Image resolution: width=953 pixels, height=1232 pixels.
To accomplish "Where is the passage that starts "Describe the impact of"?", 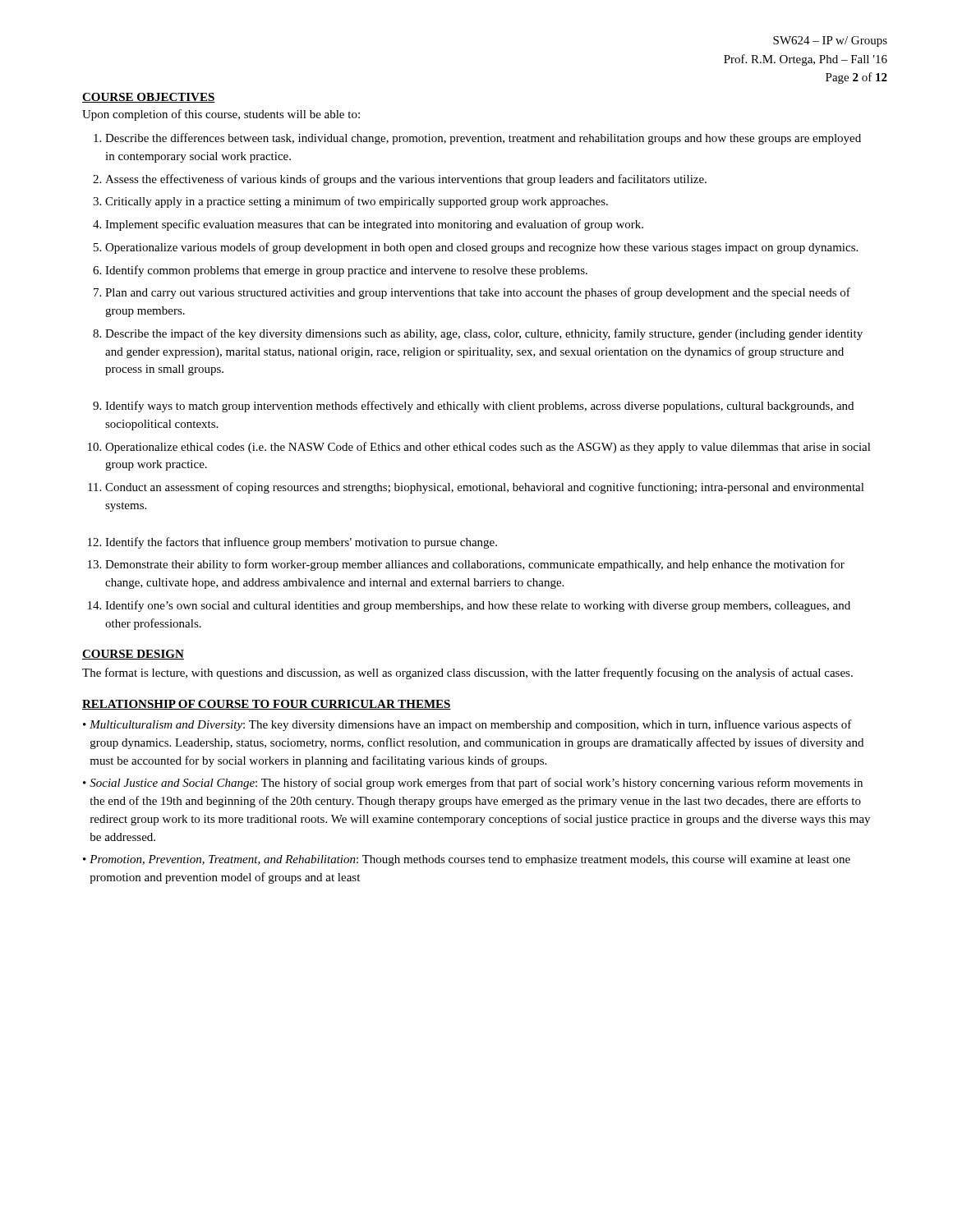I will 488,352.
